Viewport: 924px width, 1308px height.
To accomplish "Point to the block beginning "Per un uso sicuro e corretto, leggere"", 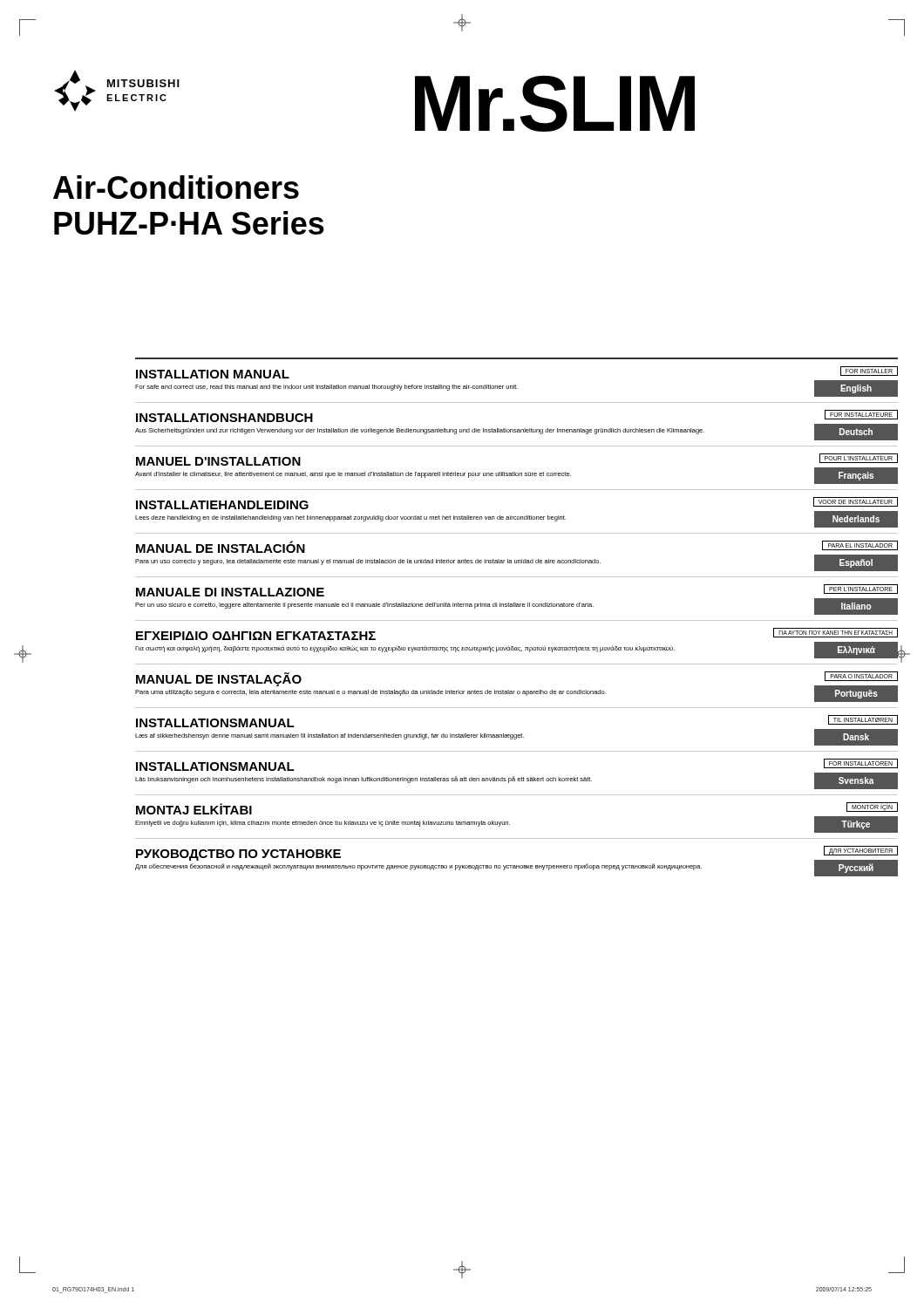I will coord(364,605).
